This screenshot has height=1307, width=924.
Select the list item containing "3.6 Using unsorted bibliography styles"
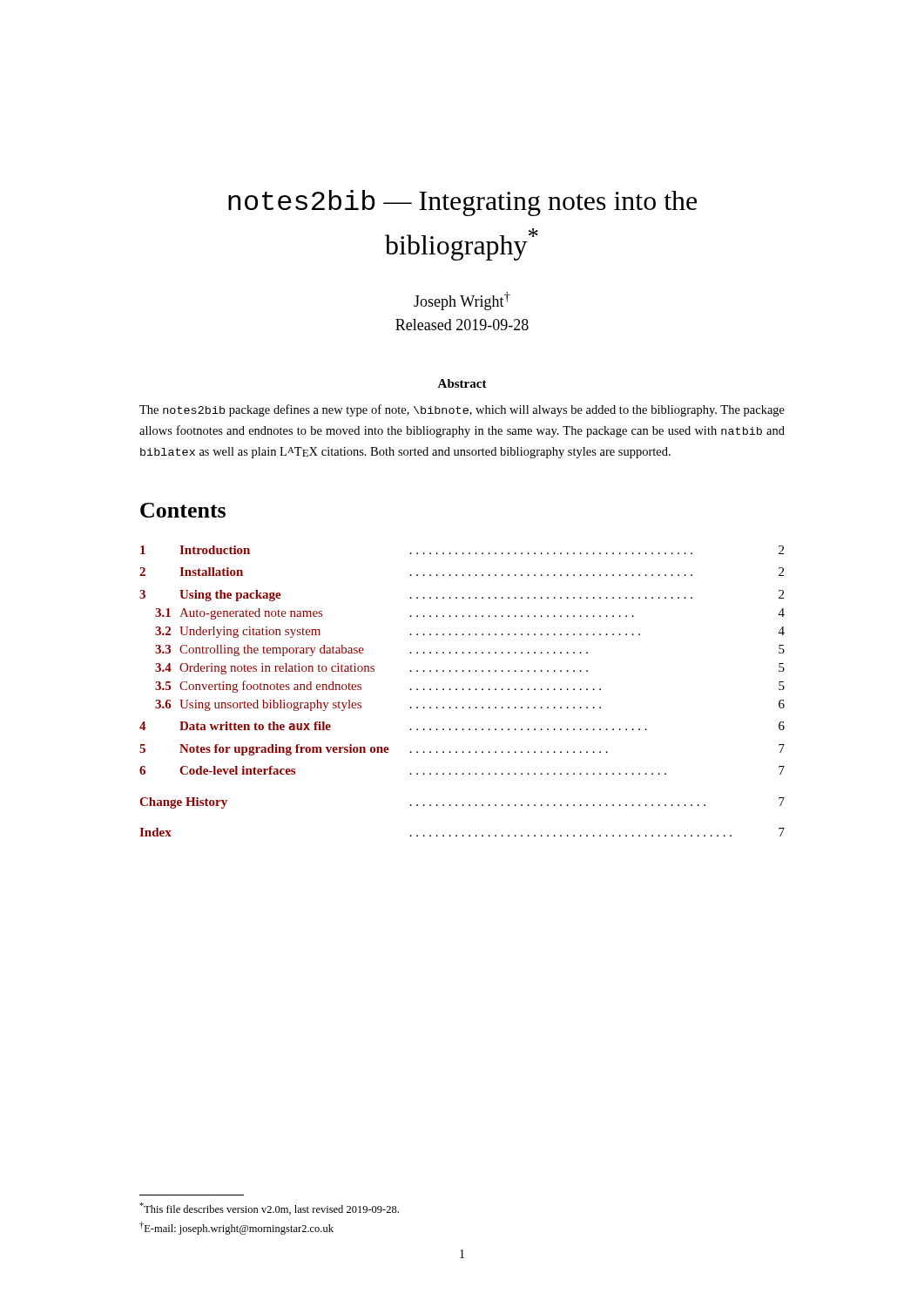(x=462, y=705)
